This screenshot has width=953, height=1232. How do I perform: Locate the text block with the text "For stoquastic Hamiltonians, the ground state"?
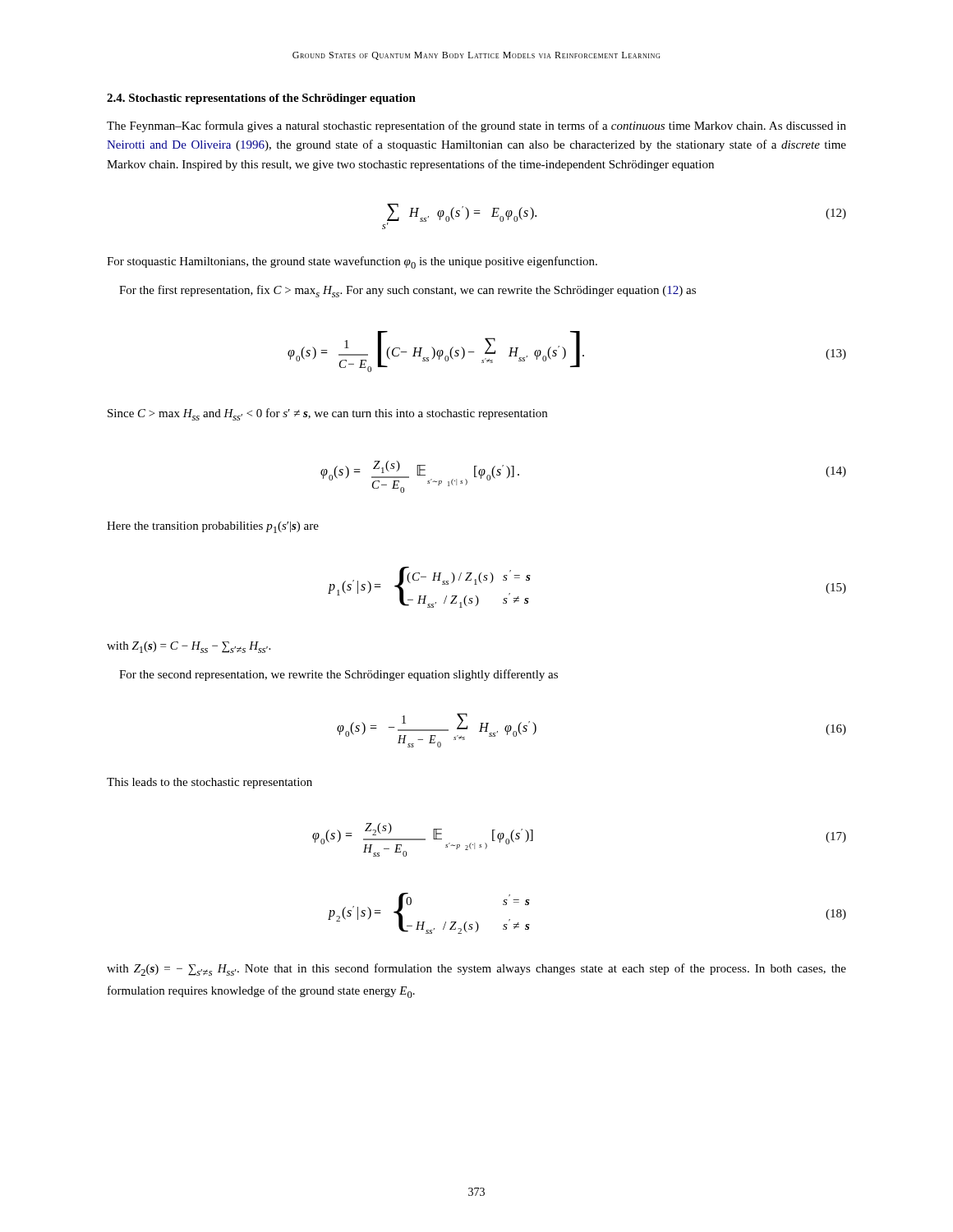click(x=352, y=263)
